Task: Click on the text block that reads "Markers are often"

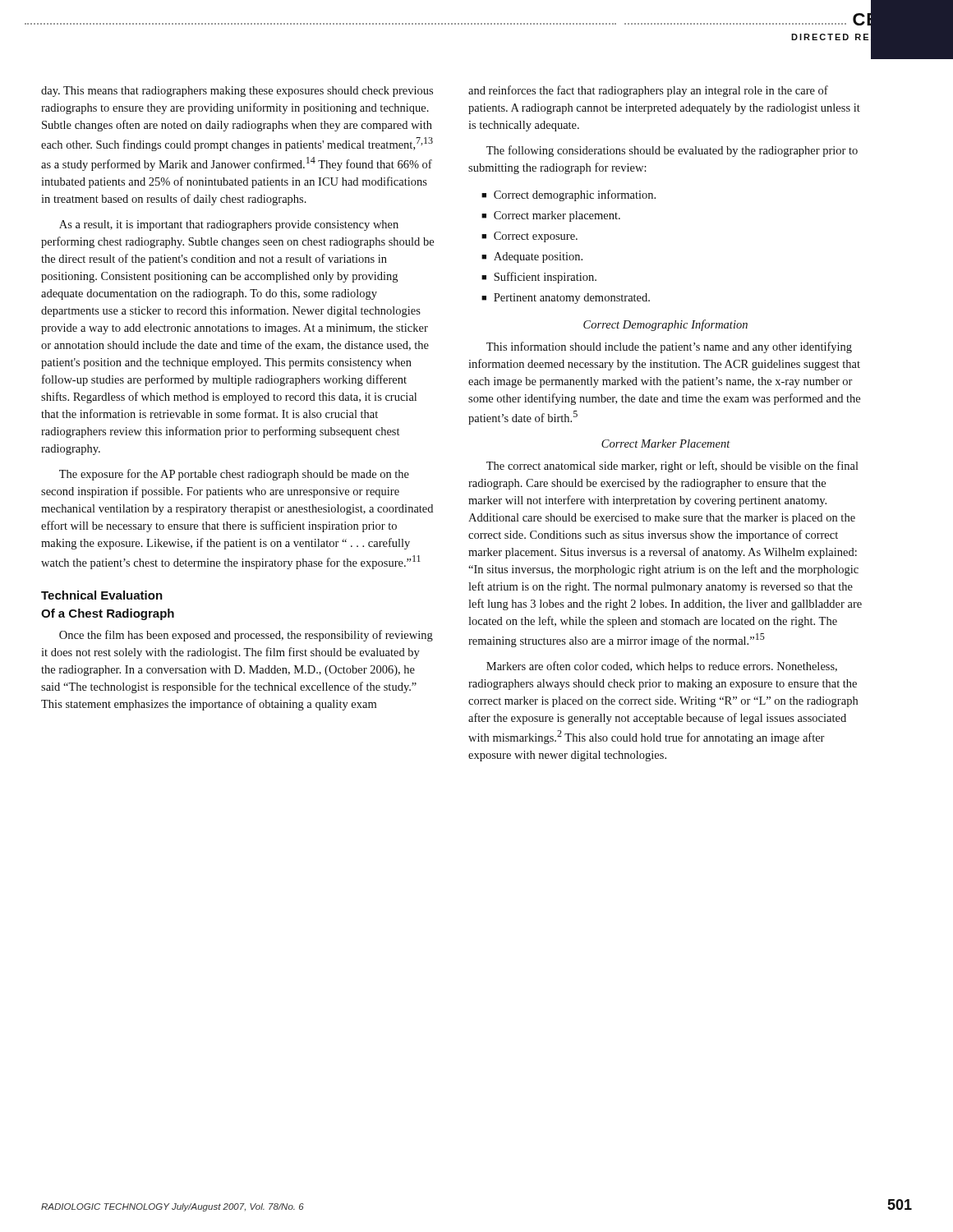Action: (x=665, y=711)
